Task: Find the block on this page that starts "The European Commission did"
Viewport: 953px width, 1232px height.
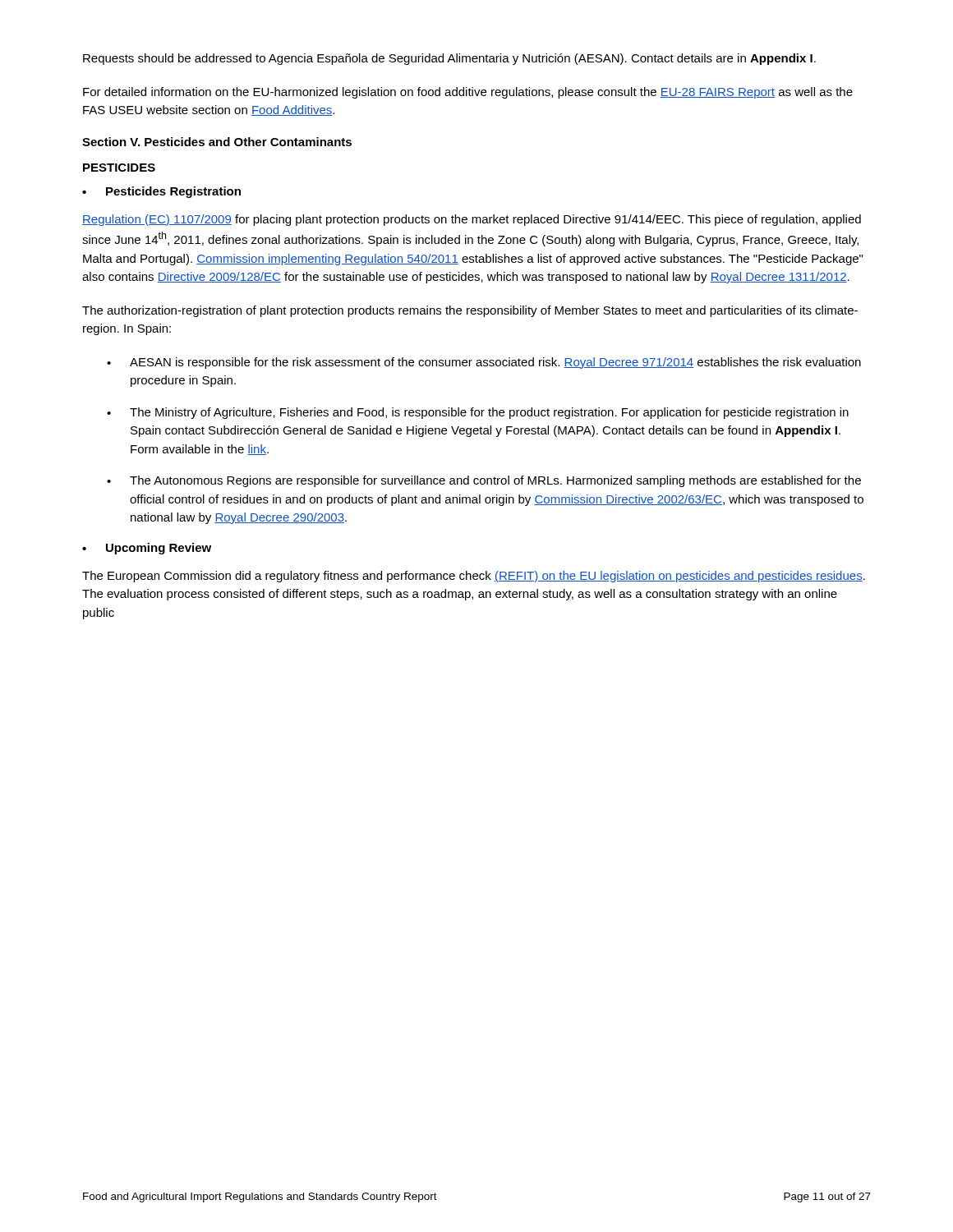Action: click(474, 593)
